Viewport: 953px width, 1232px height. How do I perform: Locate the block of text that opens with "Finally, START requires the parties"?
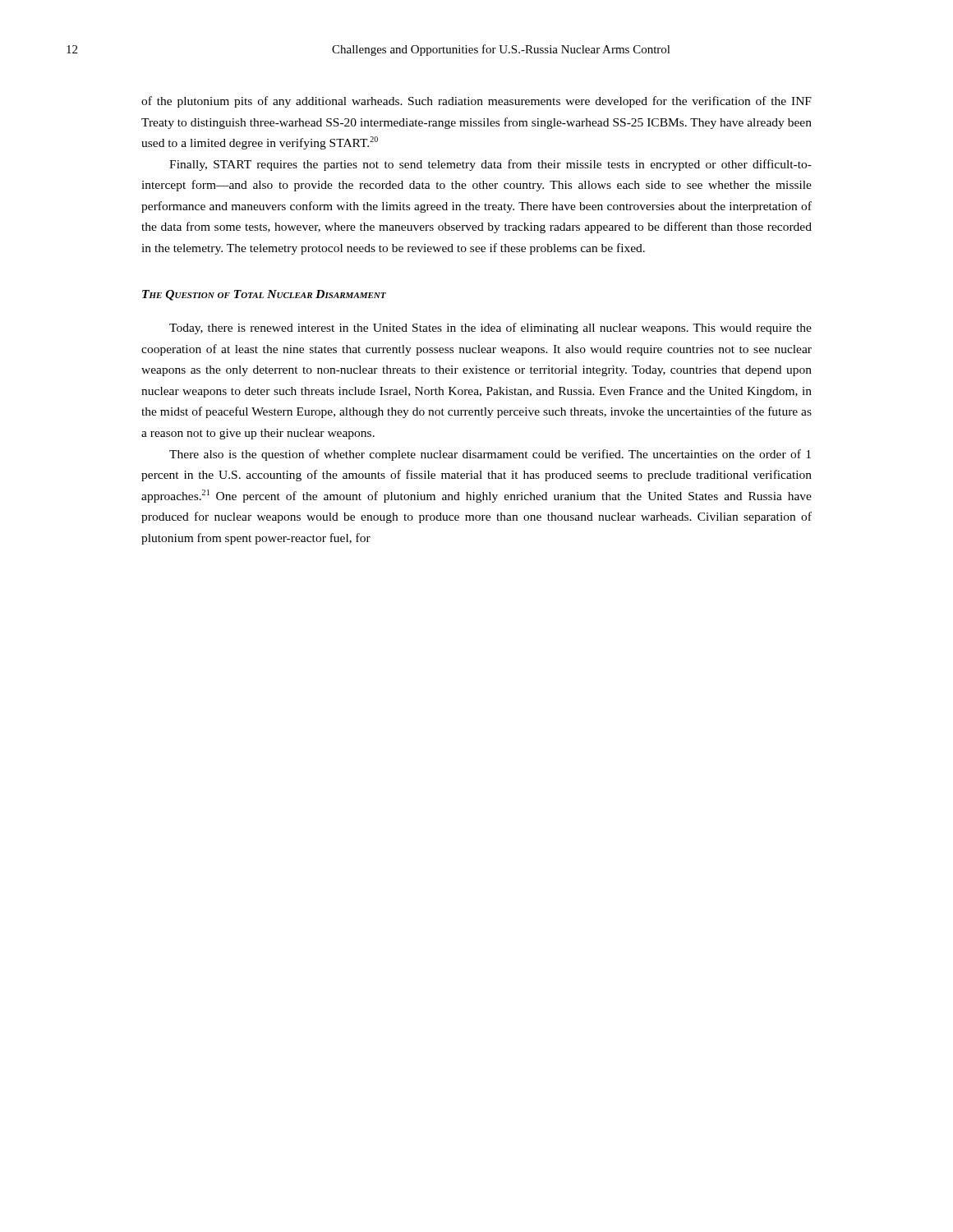click(x=476, y=206)
